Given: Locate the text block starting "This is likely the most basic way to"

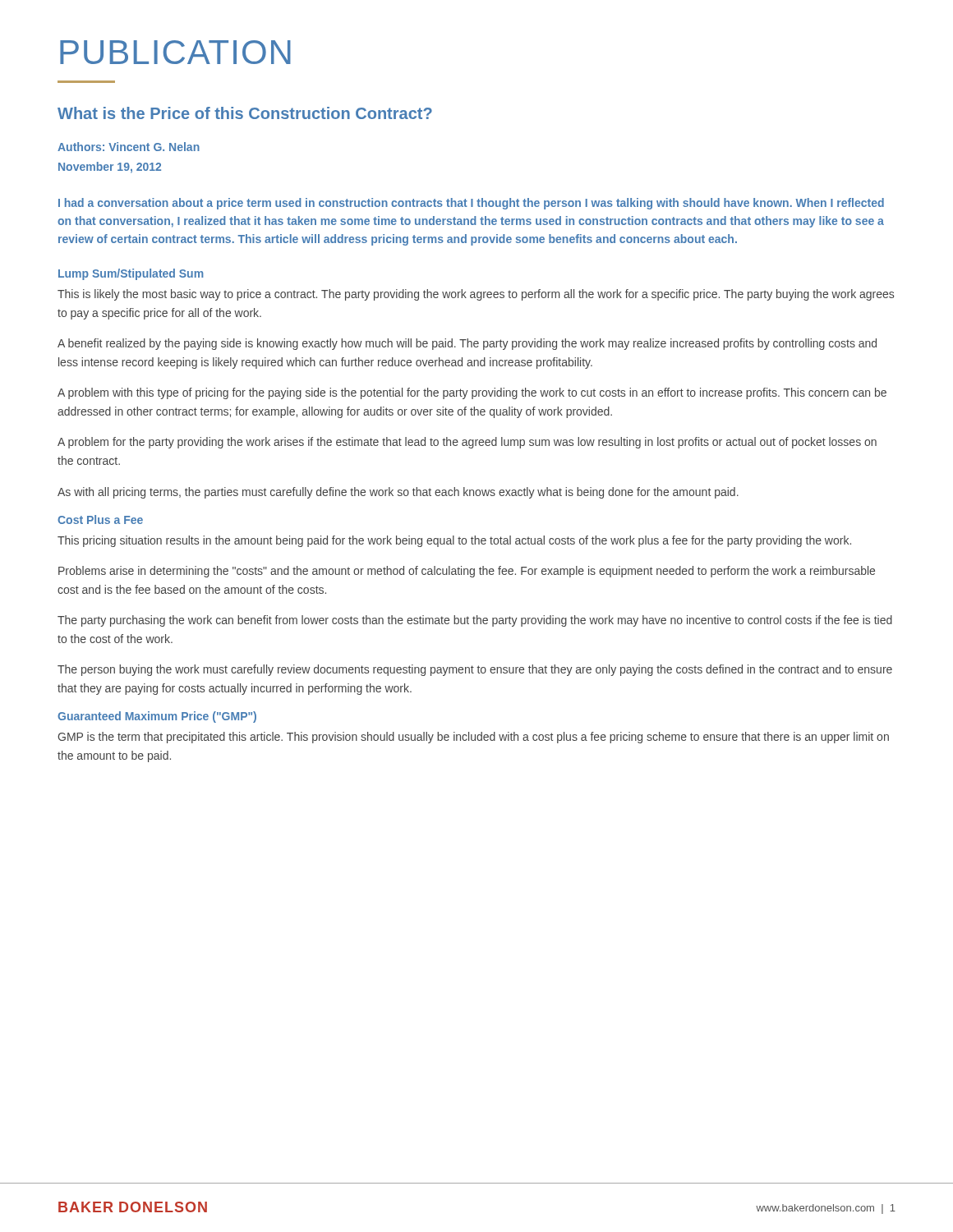Looking at the screenshot, I should click(x=476, y=304).
